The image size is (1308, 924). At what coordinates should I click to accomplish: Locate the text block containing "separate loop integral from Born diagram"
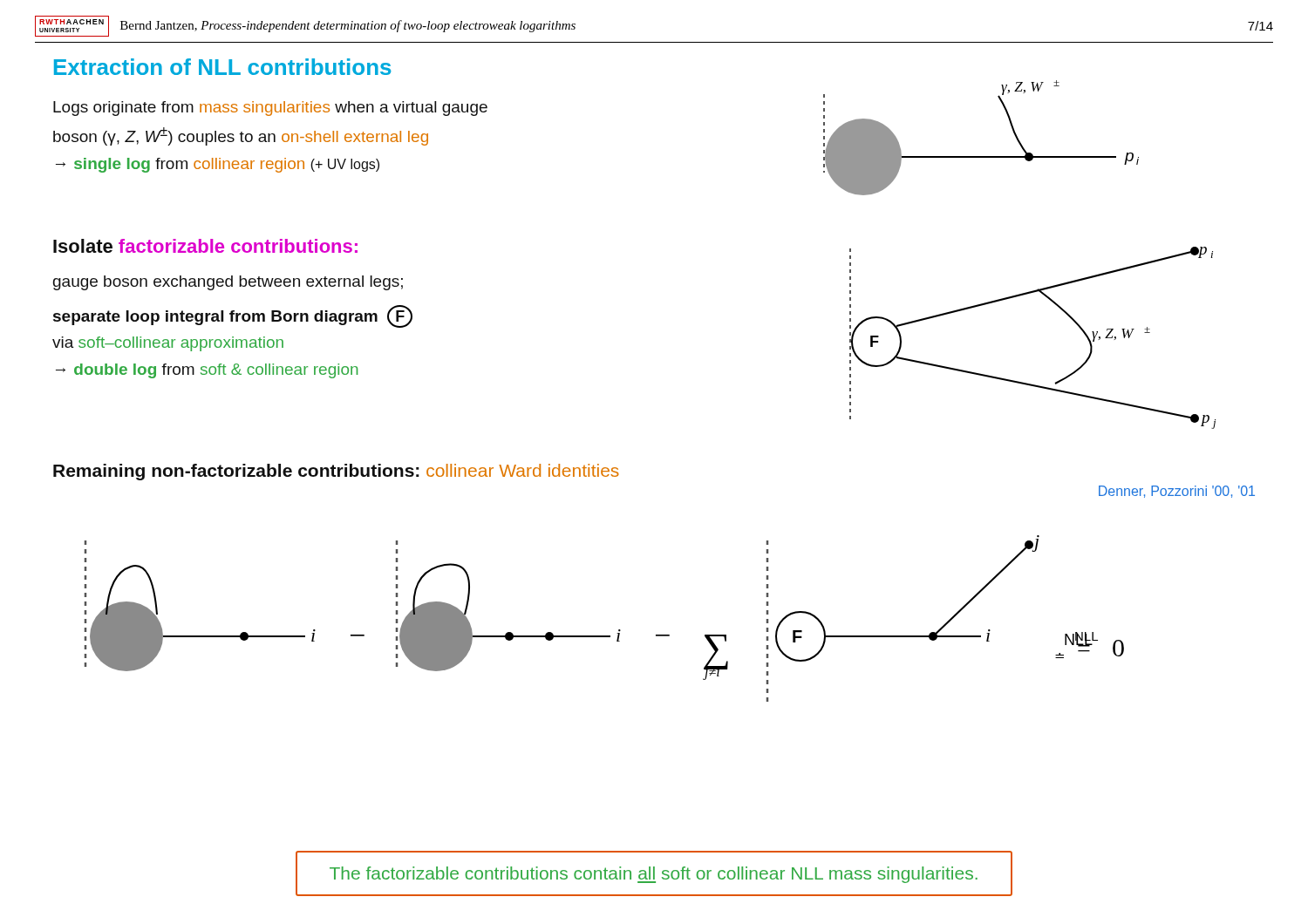(x=232, y=342)
